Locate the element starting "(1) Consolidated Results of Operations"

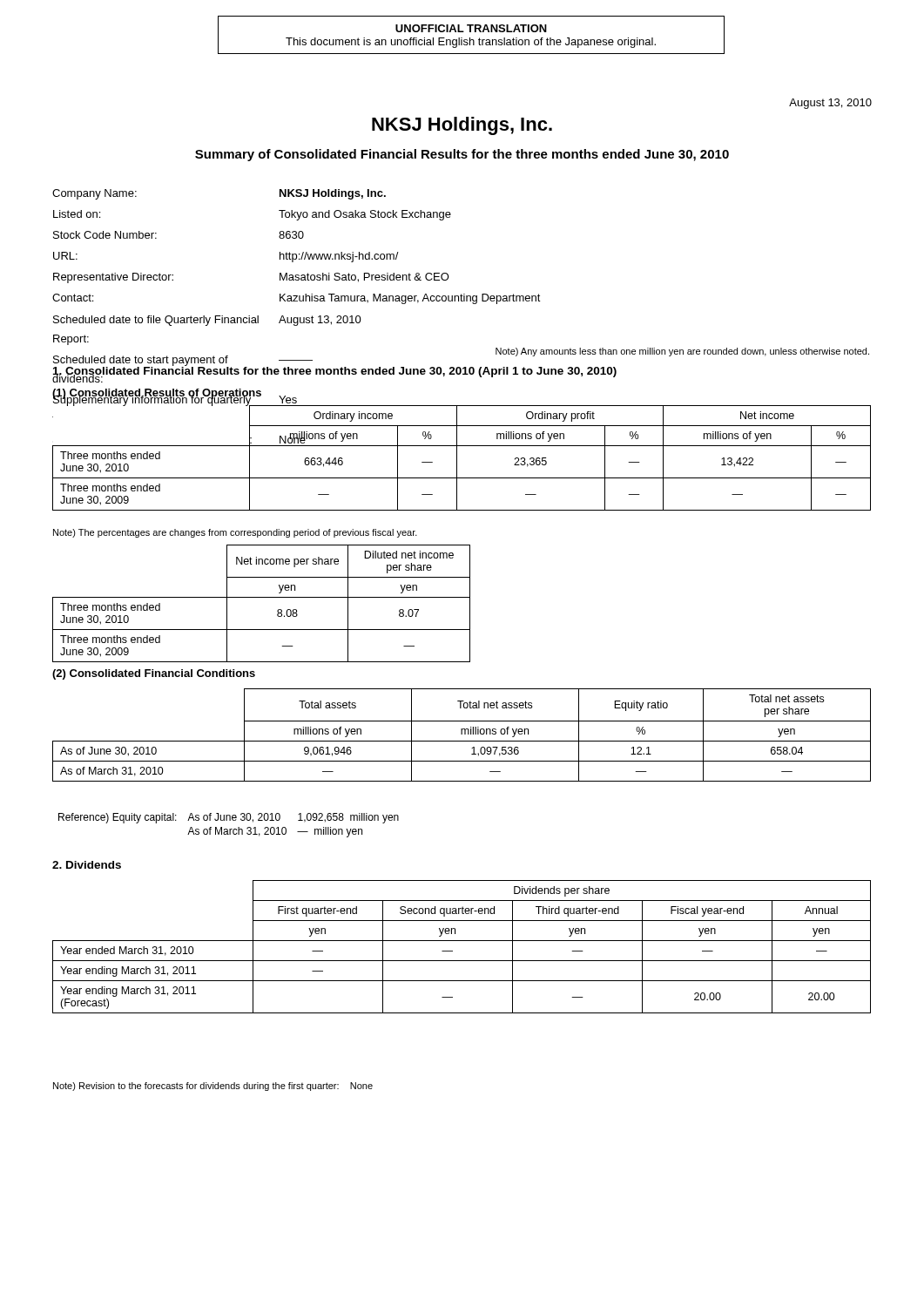(x=157, y=392)
